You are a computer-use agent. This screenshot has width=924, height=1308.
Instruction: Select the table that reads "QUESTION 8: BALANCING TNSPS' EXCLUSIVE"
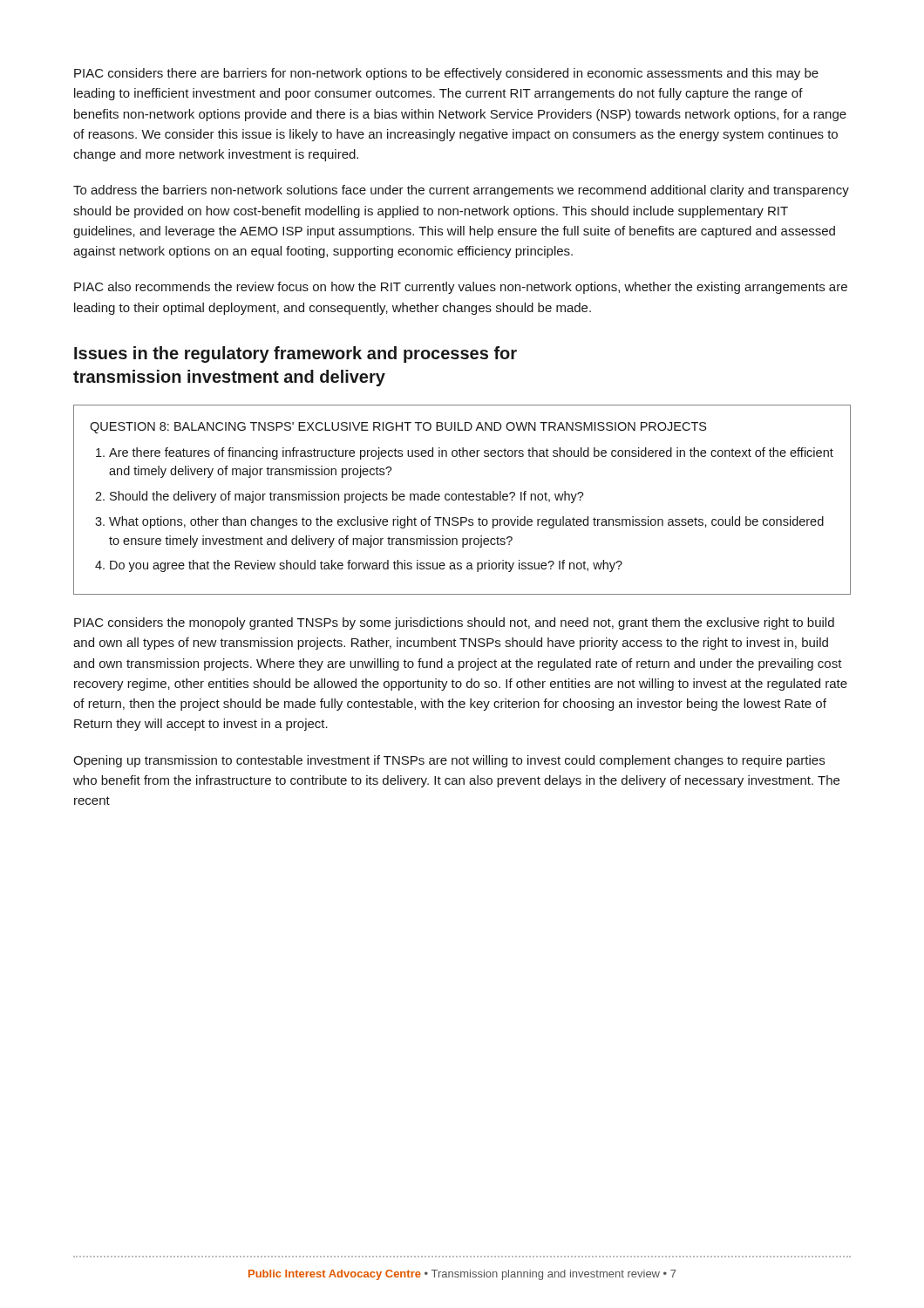point(462,500)
